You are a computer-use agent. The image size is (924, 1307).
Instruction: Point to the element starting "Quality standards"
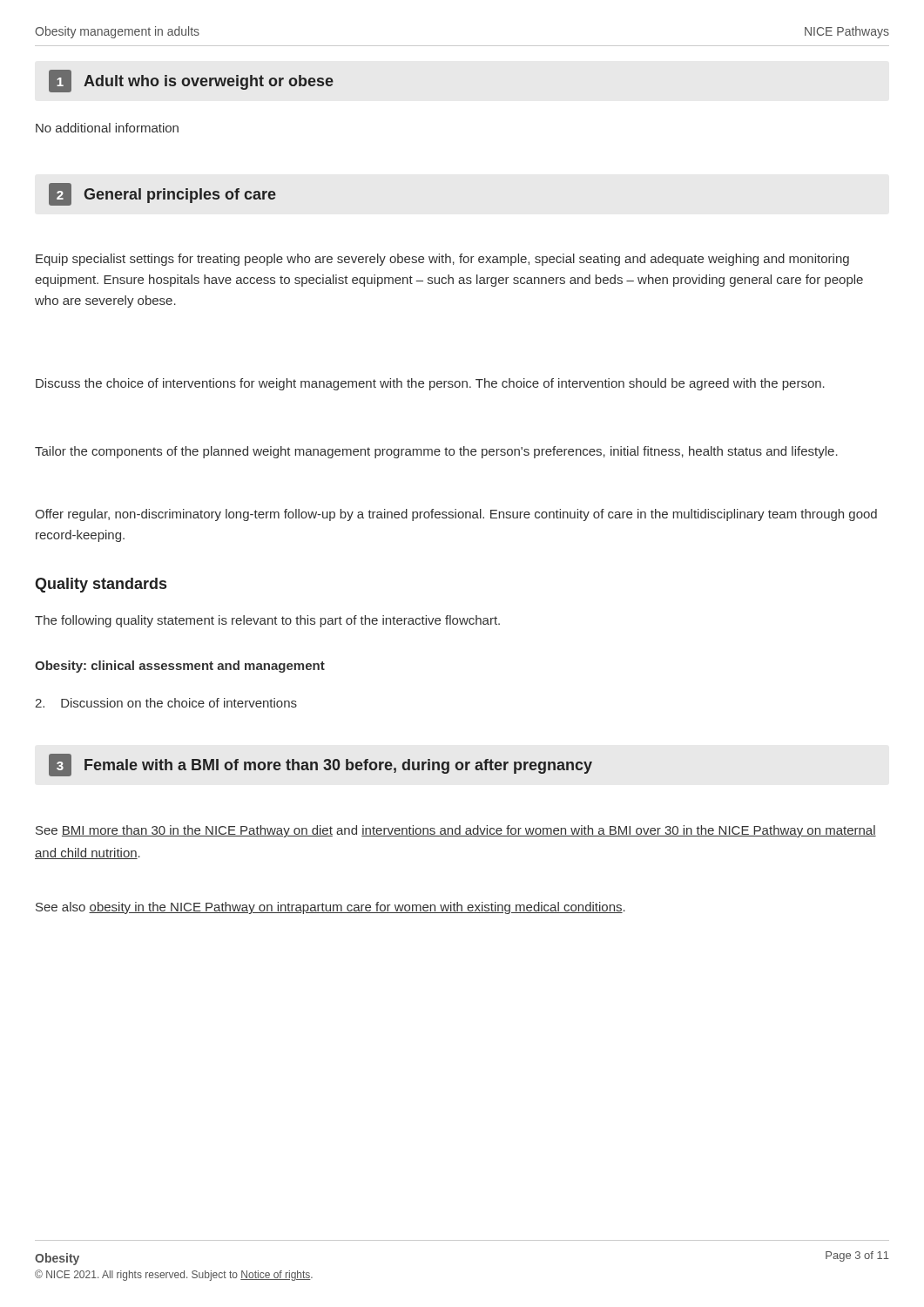pyautogui.click(x=101, y=584)
